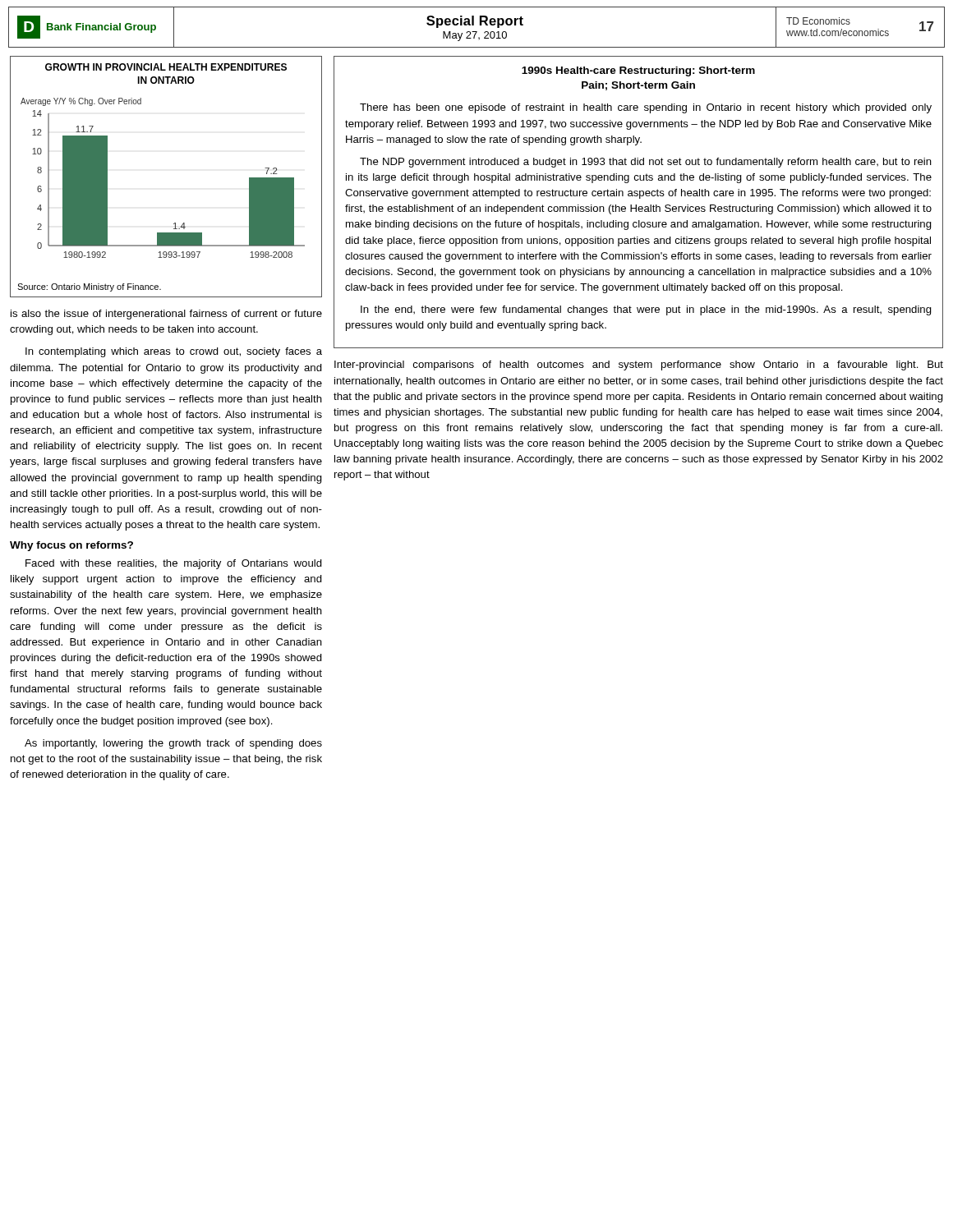Click the passage that begins "In contemplating which areas to"

[166, 438]
